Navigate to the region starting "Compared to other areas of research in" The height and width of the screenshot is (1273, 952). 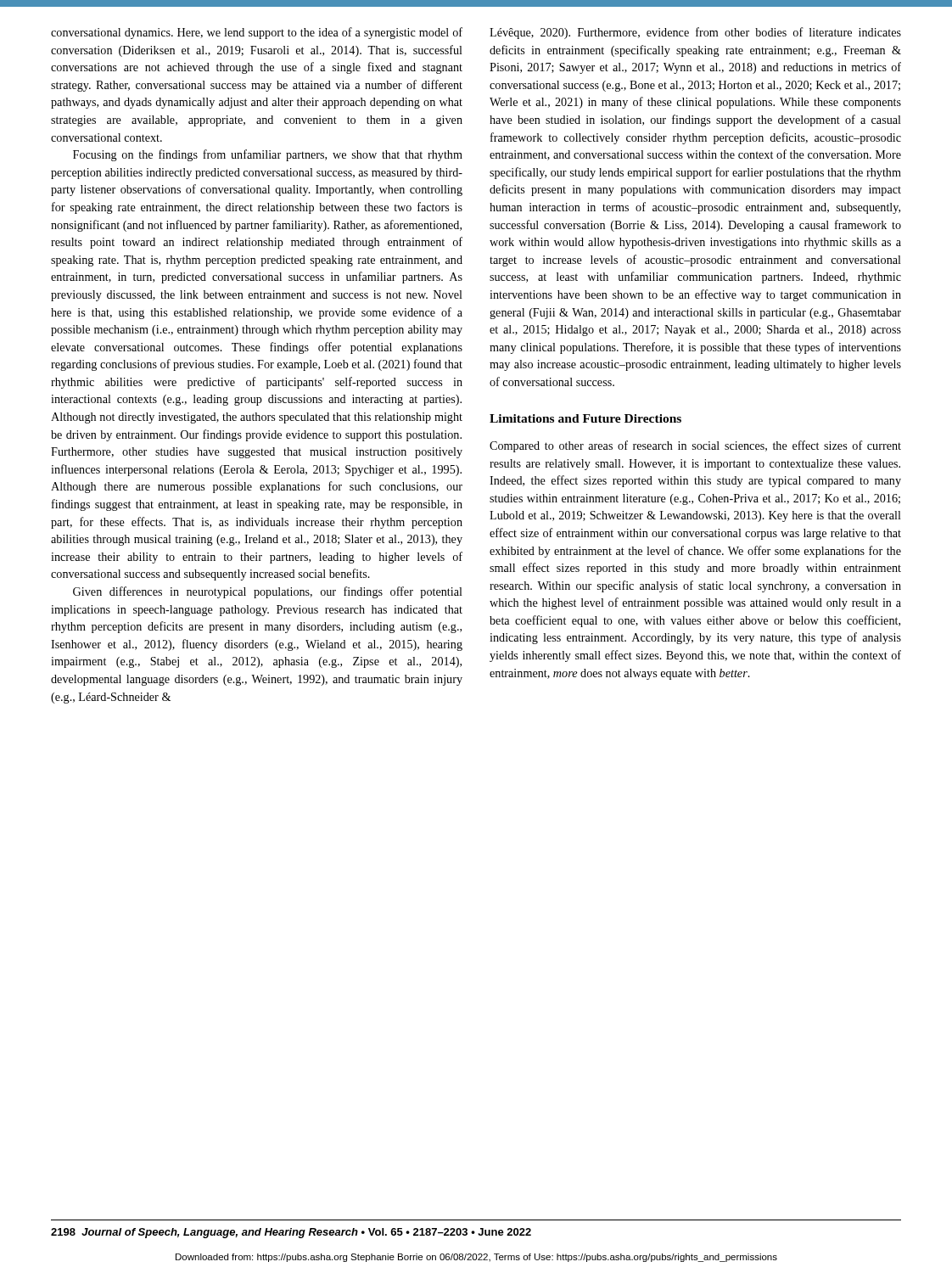coord(695,559)
